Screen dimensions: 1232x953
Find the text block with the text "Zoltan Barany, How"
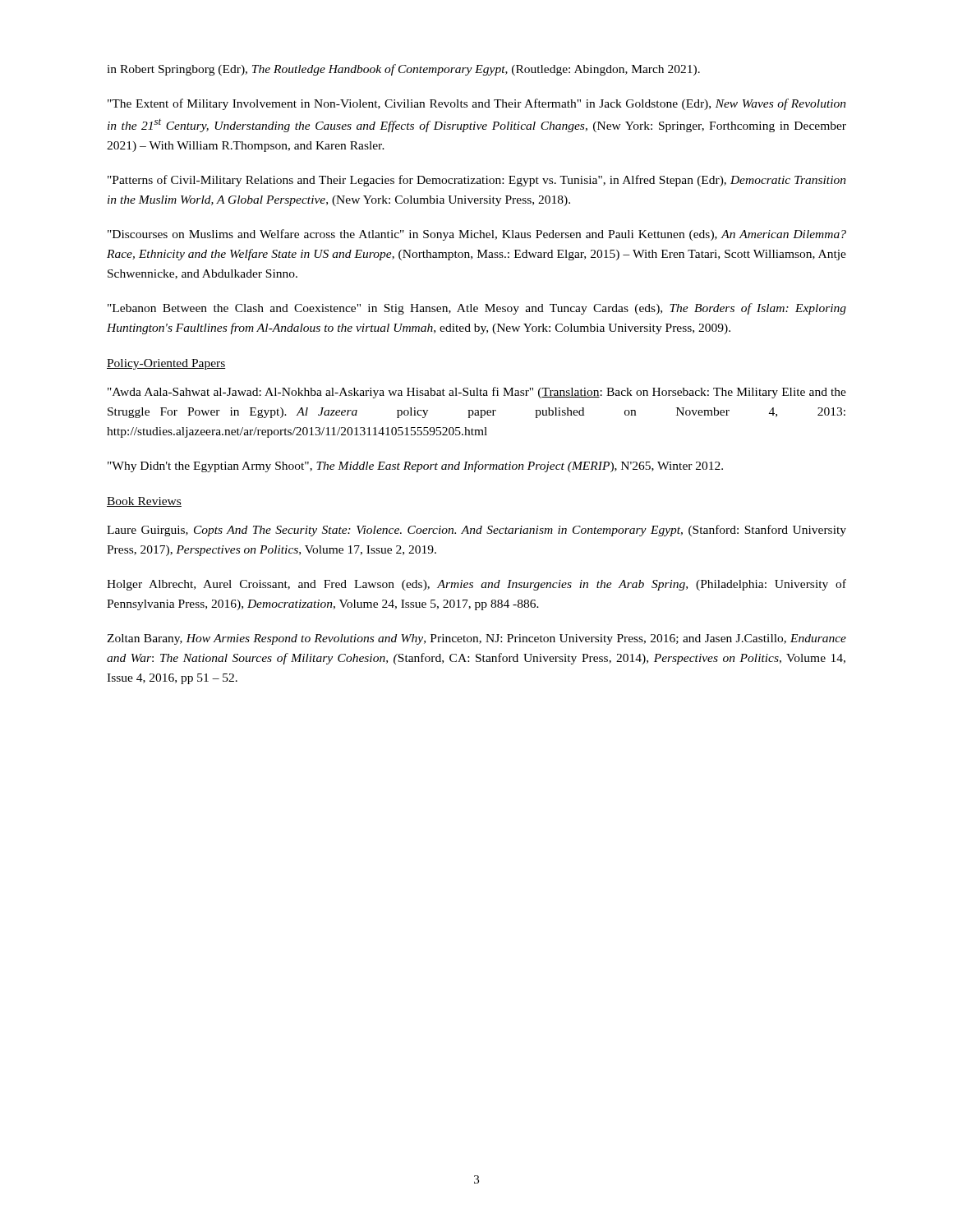[476, 658]
